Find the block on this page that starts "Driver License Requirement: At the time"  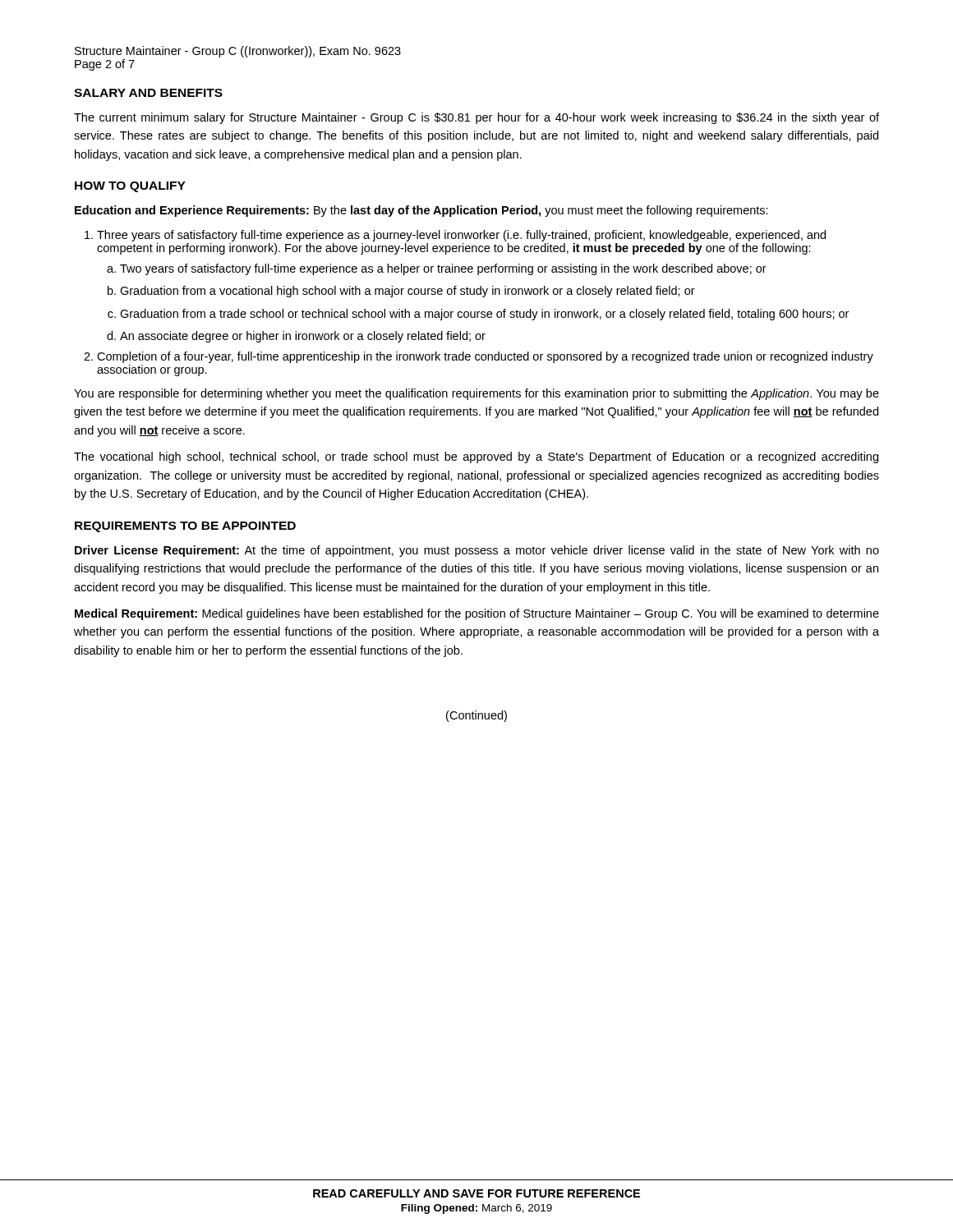click(x=476, y=568)
